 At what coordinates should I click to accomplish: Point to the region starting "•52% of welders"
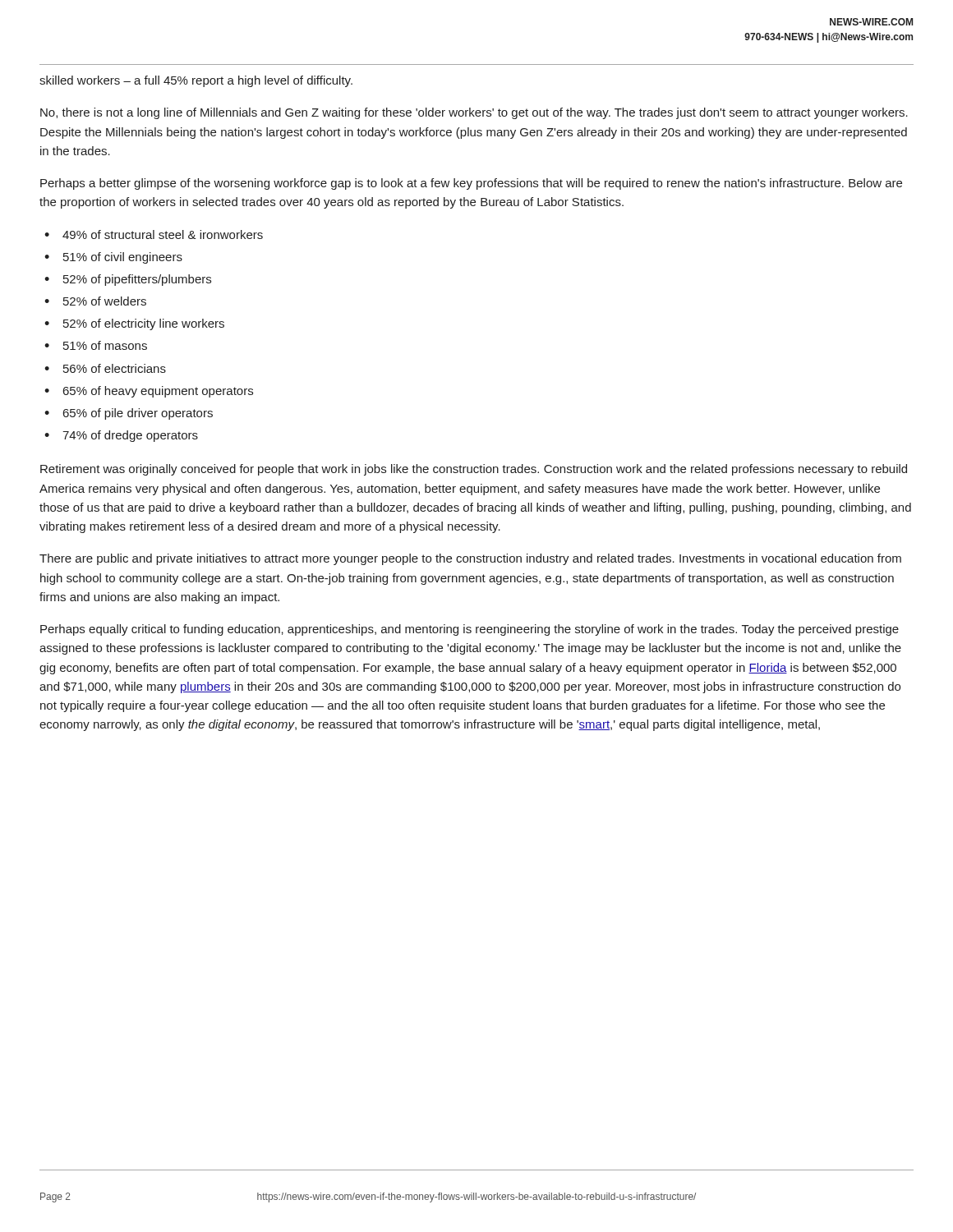coord(96,302)
